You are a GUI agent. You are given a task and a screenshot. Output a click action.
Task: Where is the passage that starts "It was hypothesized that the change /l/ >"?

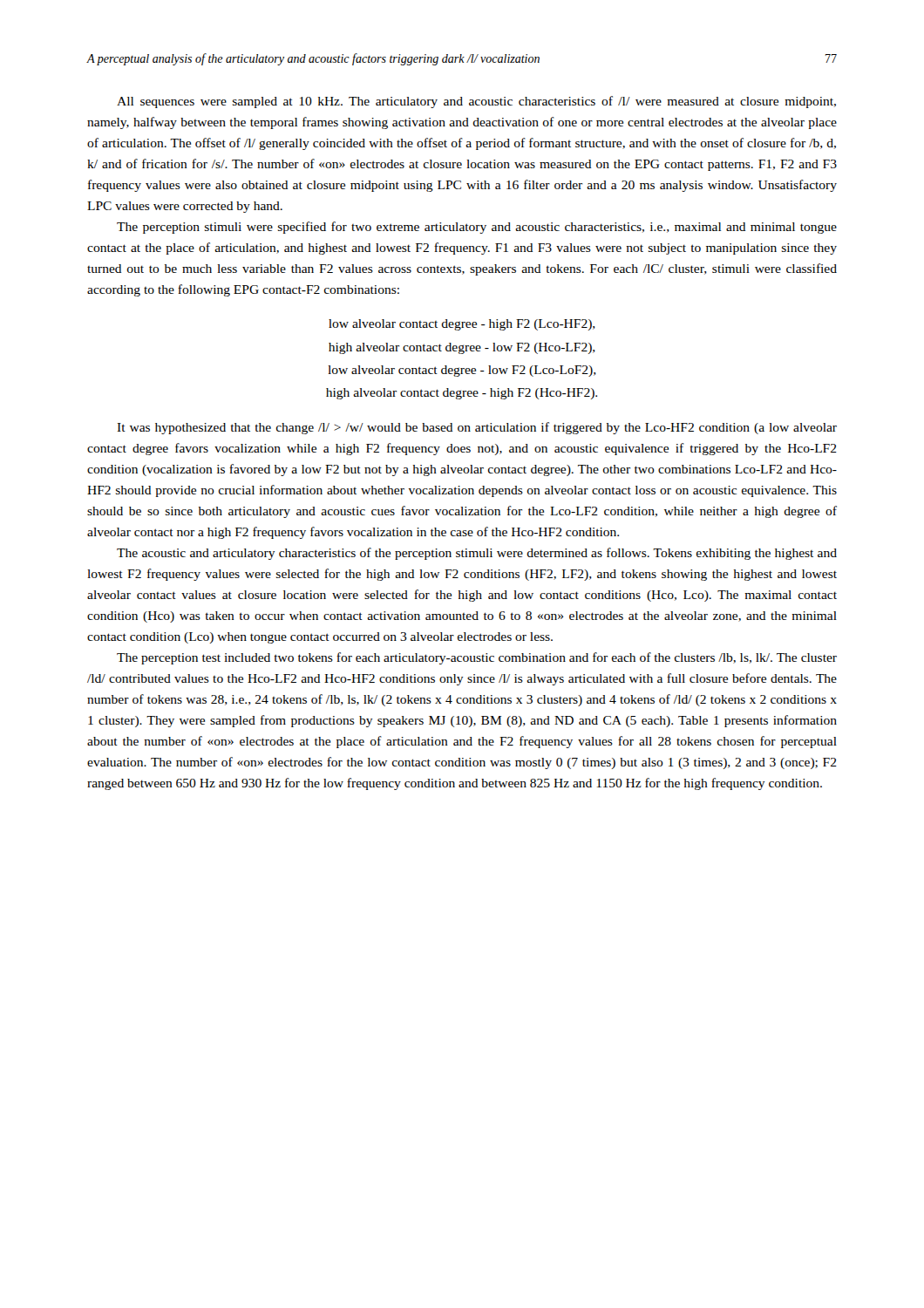(462, 479)
